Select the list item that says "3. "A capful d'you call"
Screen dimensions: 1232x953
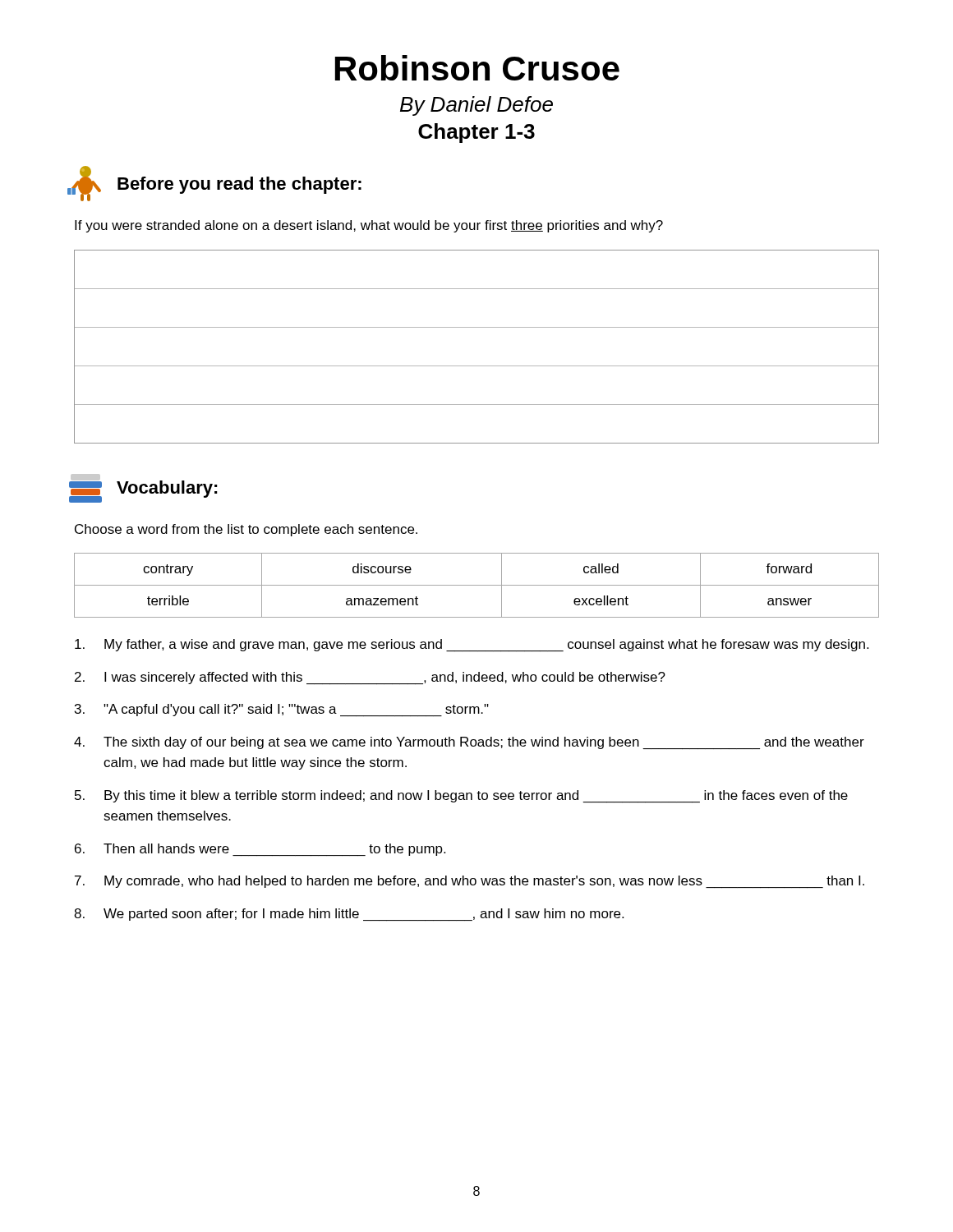click(481, 709)
